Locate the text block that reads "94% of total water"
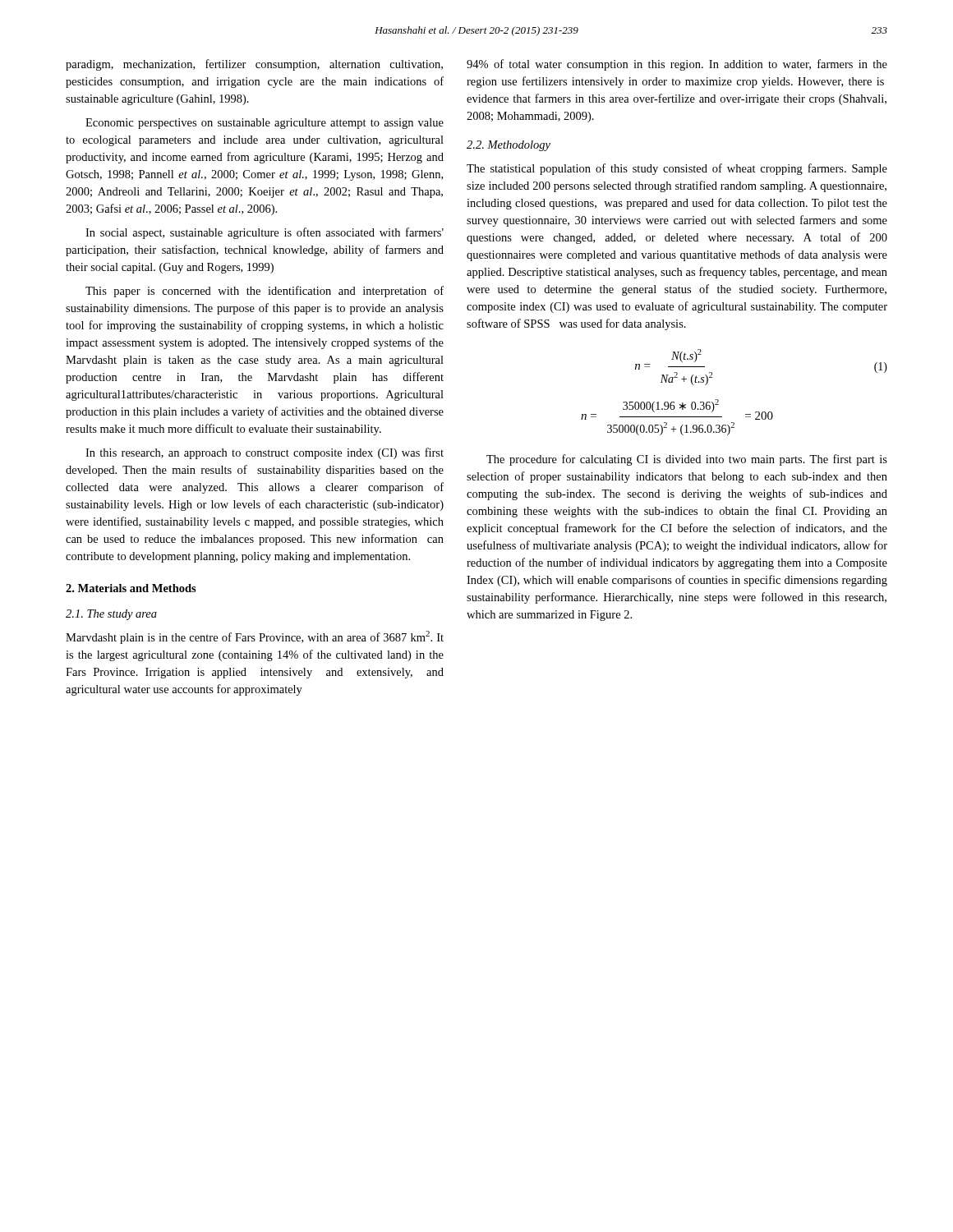953x1232 pixels. pos(677,90)
